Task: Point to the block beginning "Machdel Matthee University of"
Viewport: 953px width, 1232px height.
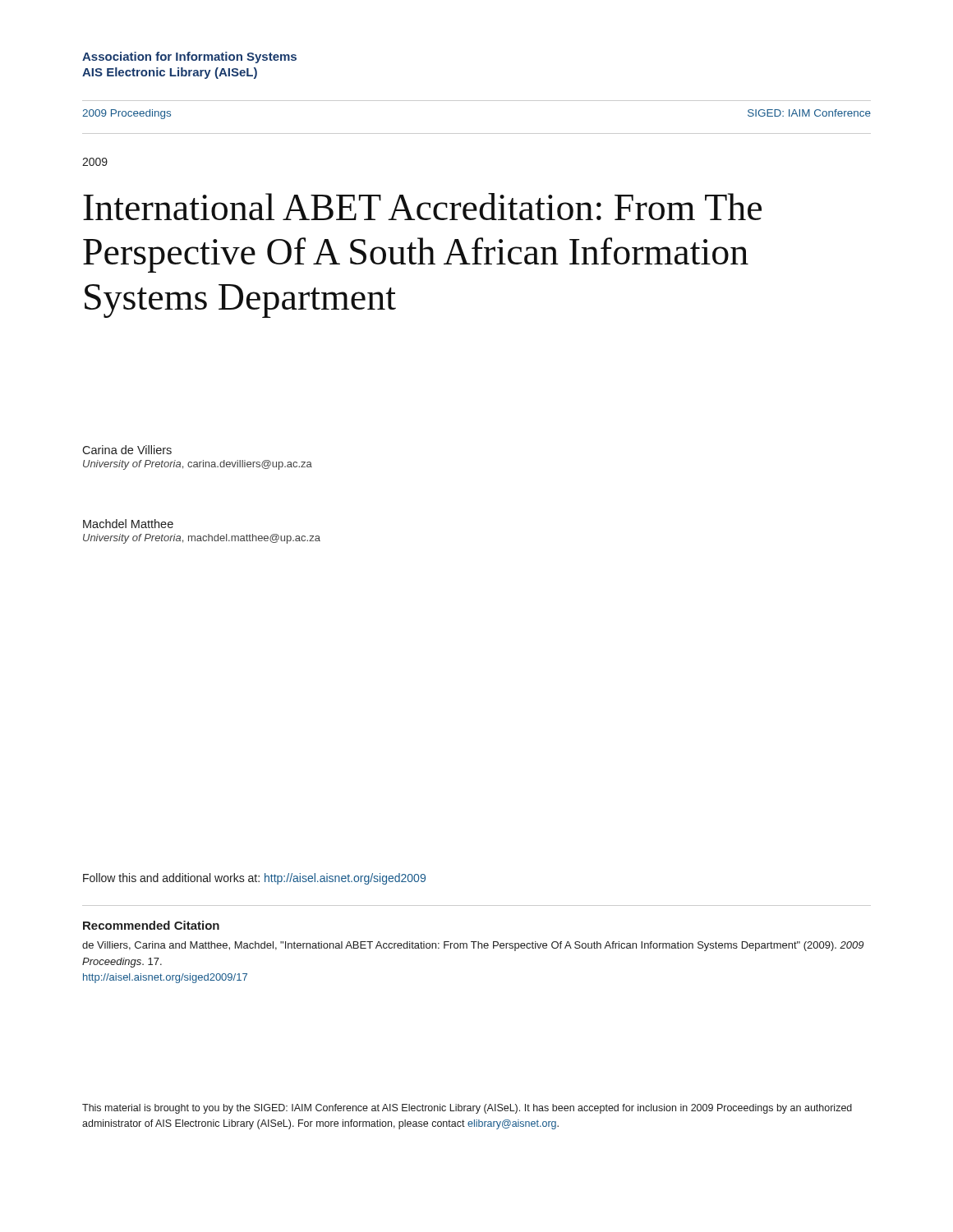Action: pos(201,531)
